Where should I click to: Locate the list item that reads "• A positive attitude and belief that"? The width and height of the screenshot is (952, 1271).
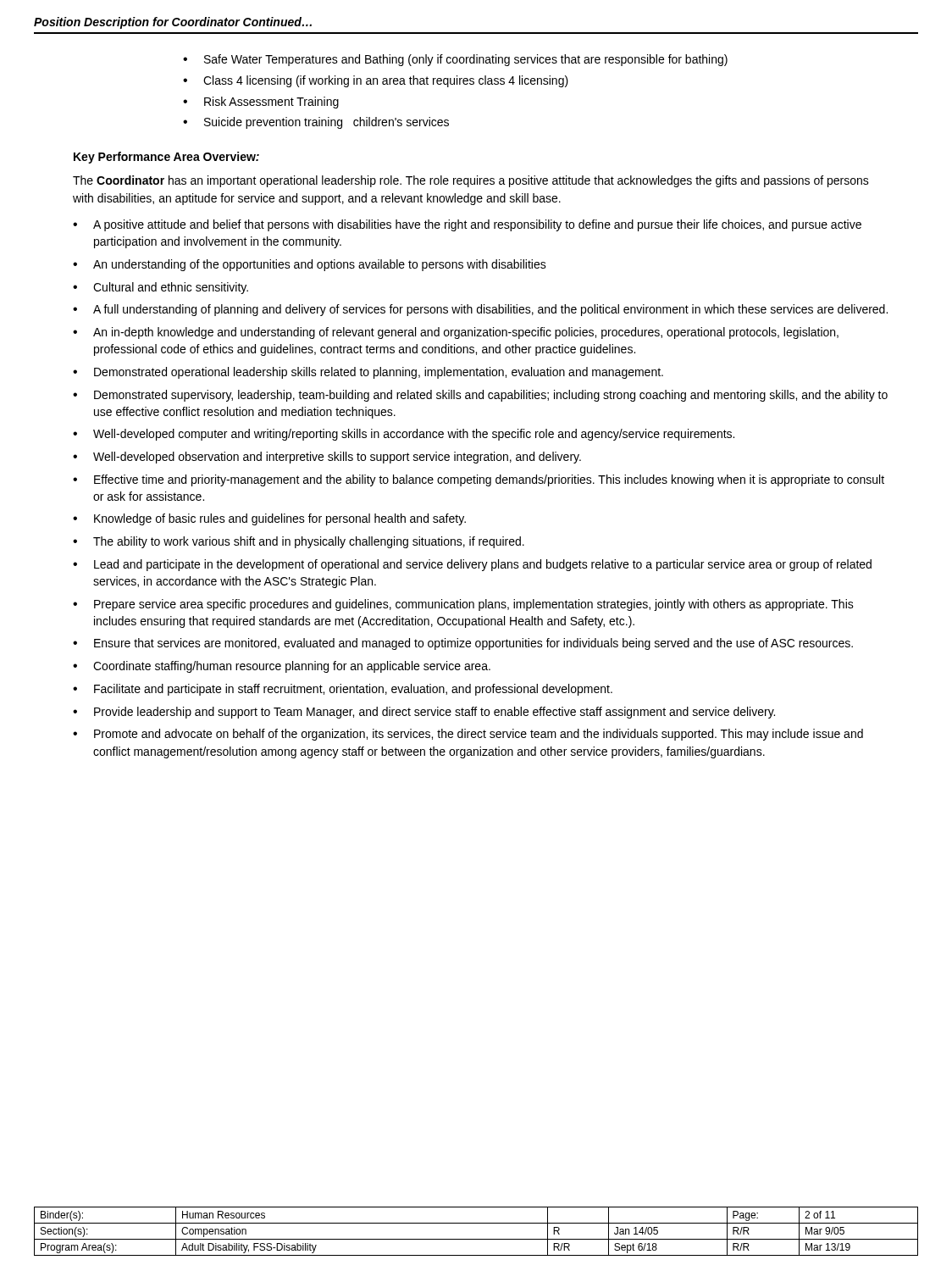point(483,233)
